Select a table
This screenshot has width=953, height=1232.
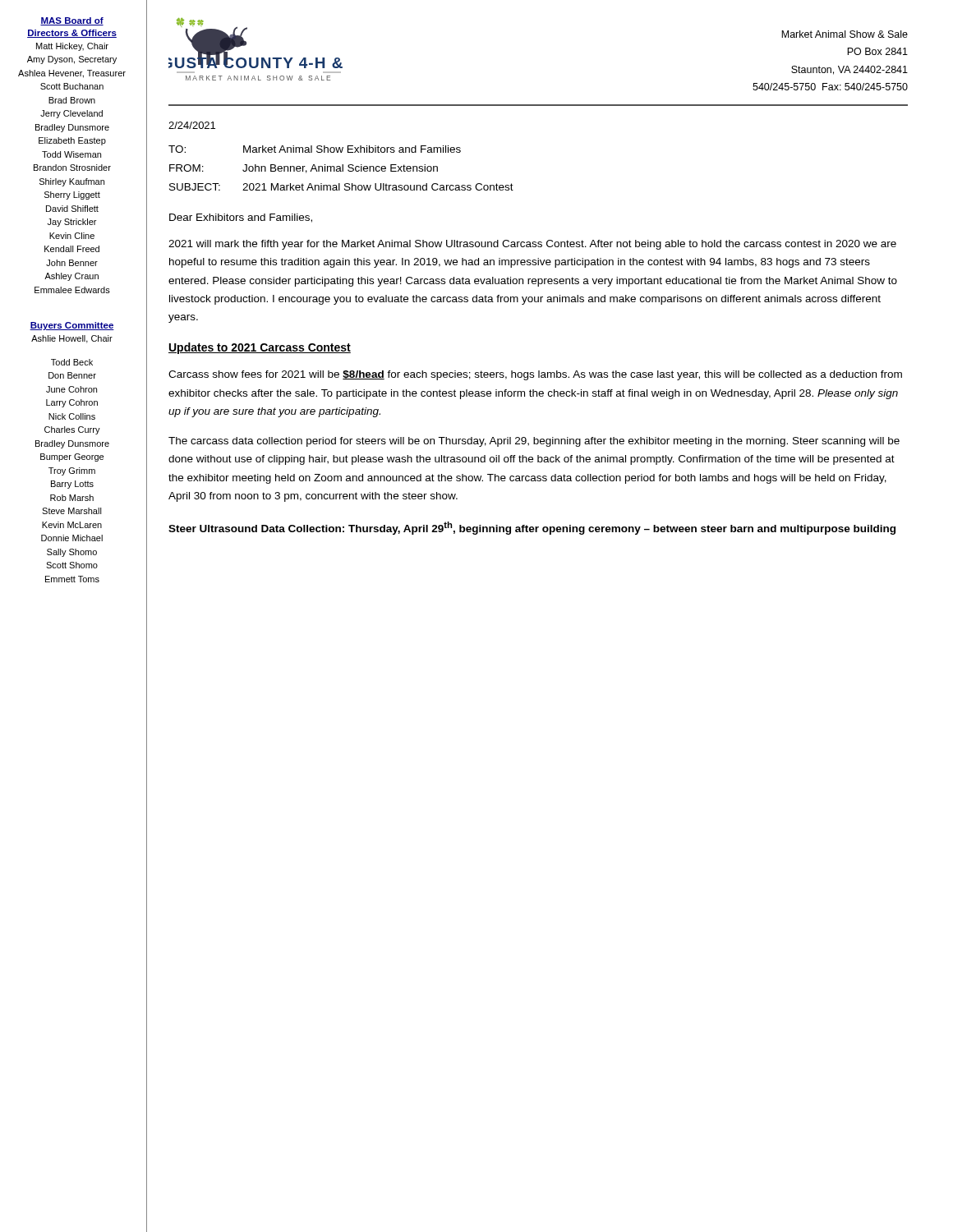coord(538,168)
